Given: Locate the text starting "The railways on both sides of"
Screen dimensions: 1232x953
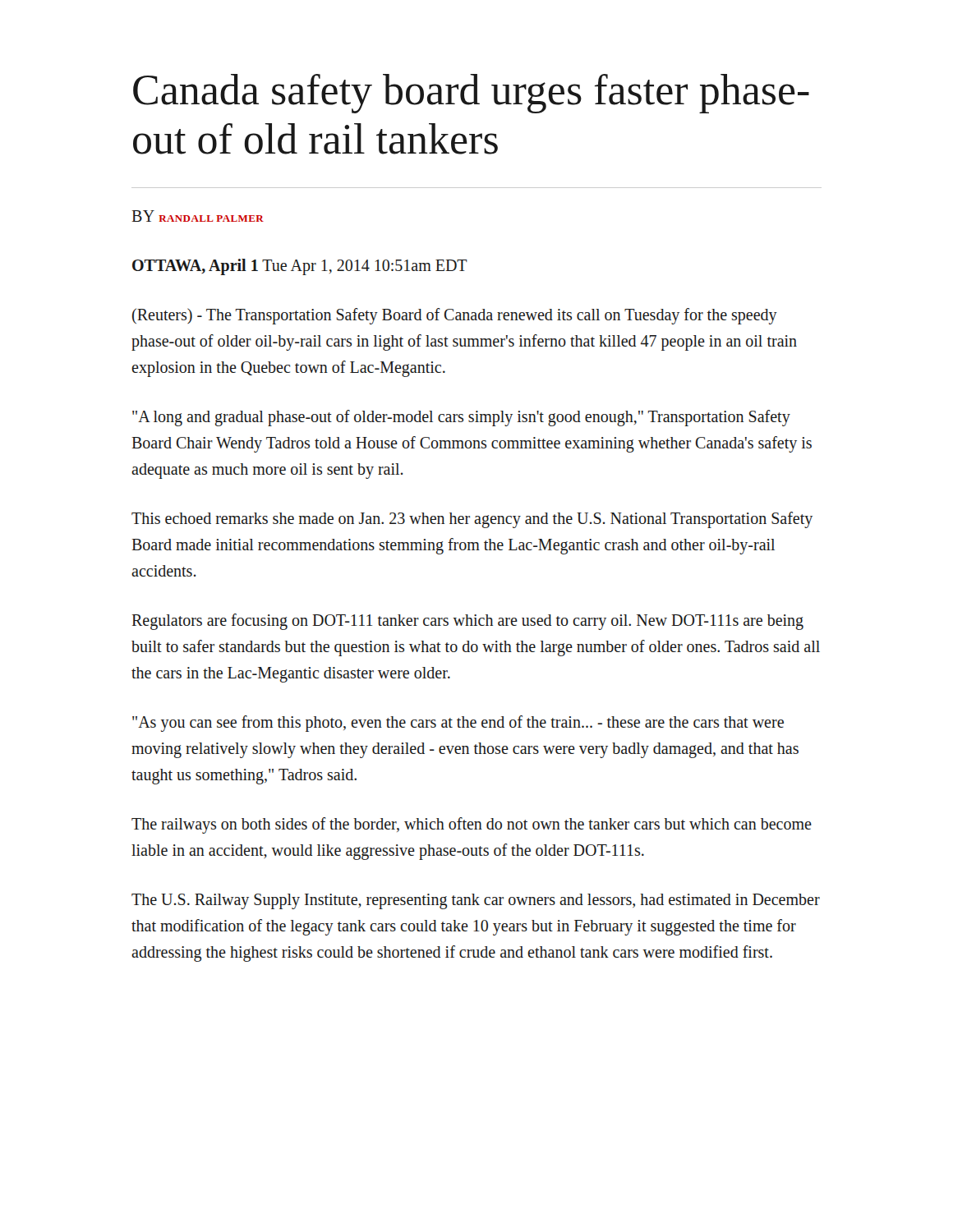Looking at the screenshot, I should pos(471,837).
